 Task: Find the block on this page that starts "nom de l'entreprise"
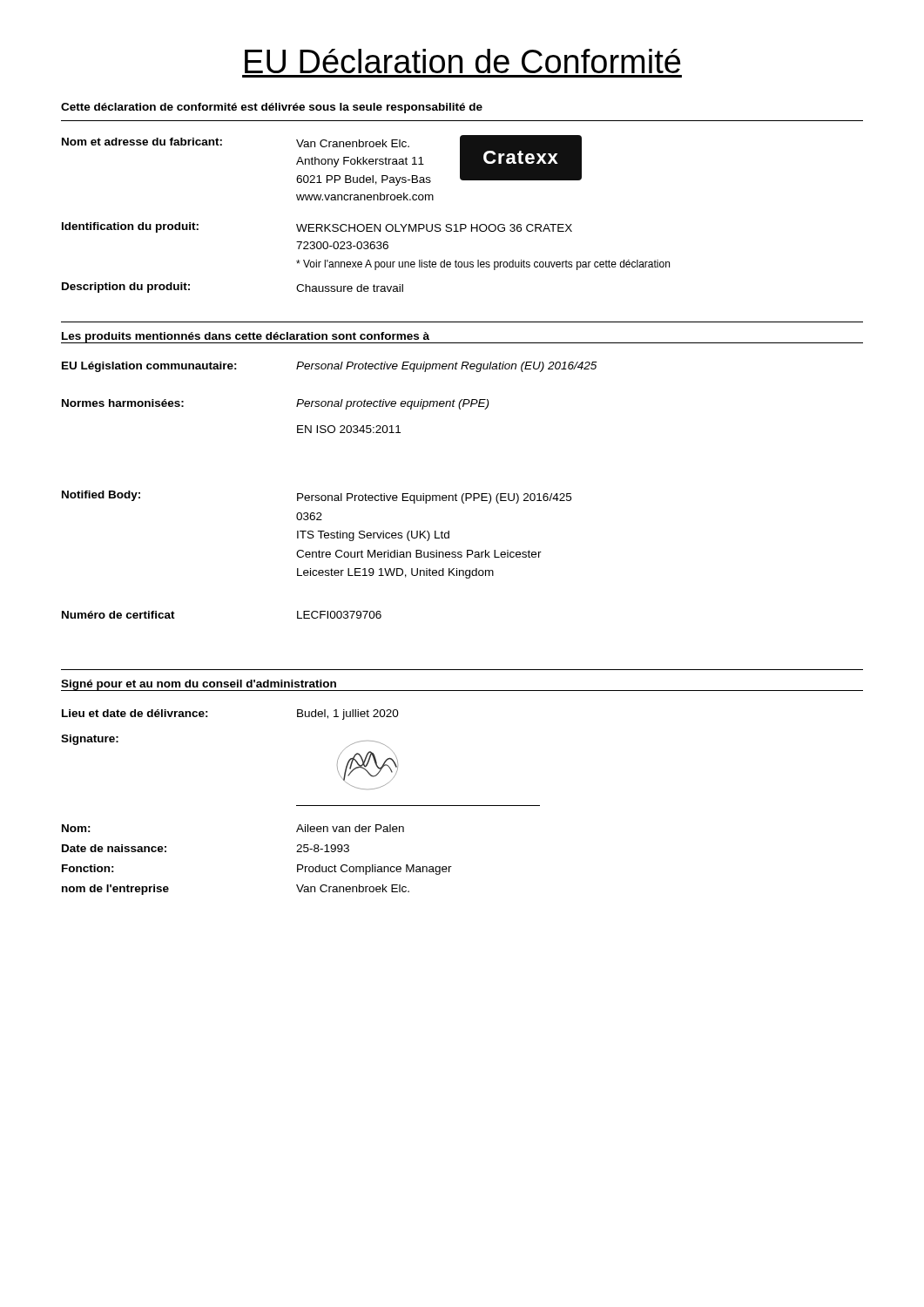115,889
